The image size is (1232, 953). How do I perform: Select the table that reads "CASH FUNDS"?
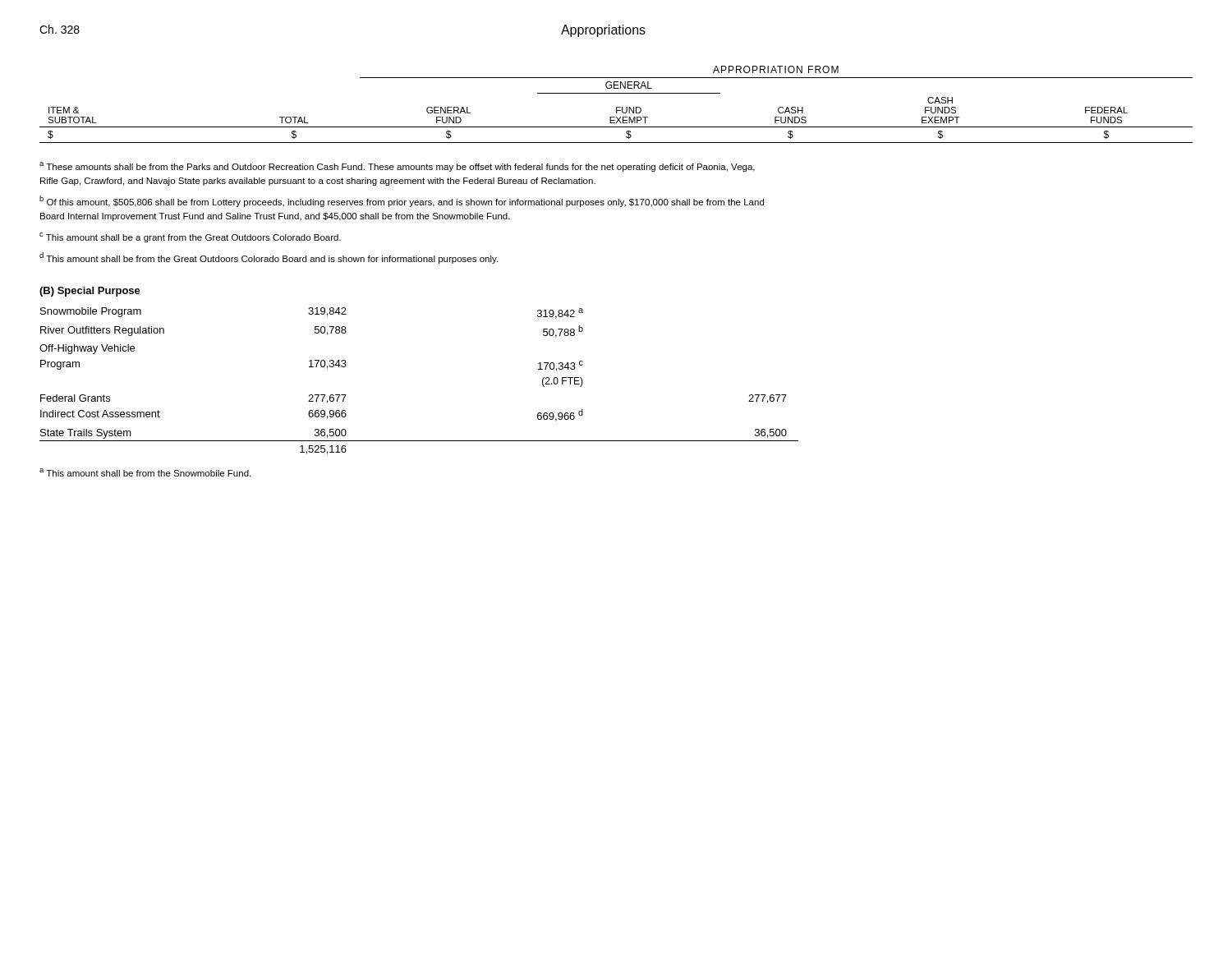tap(616, 102)
